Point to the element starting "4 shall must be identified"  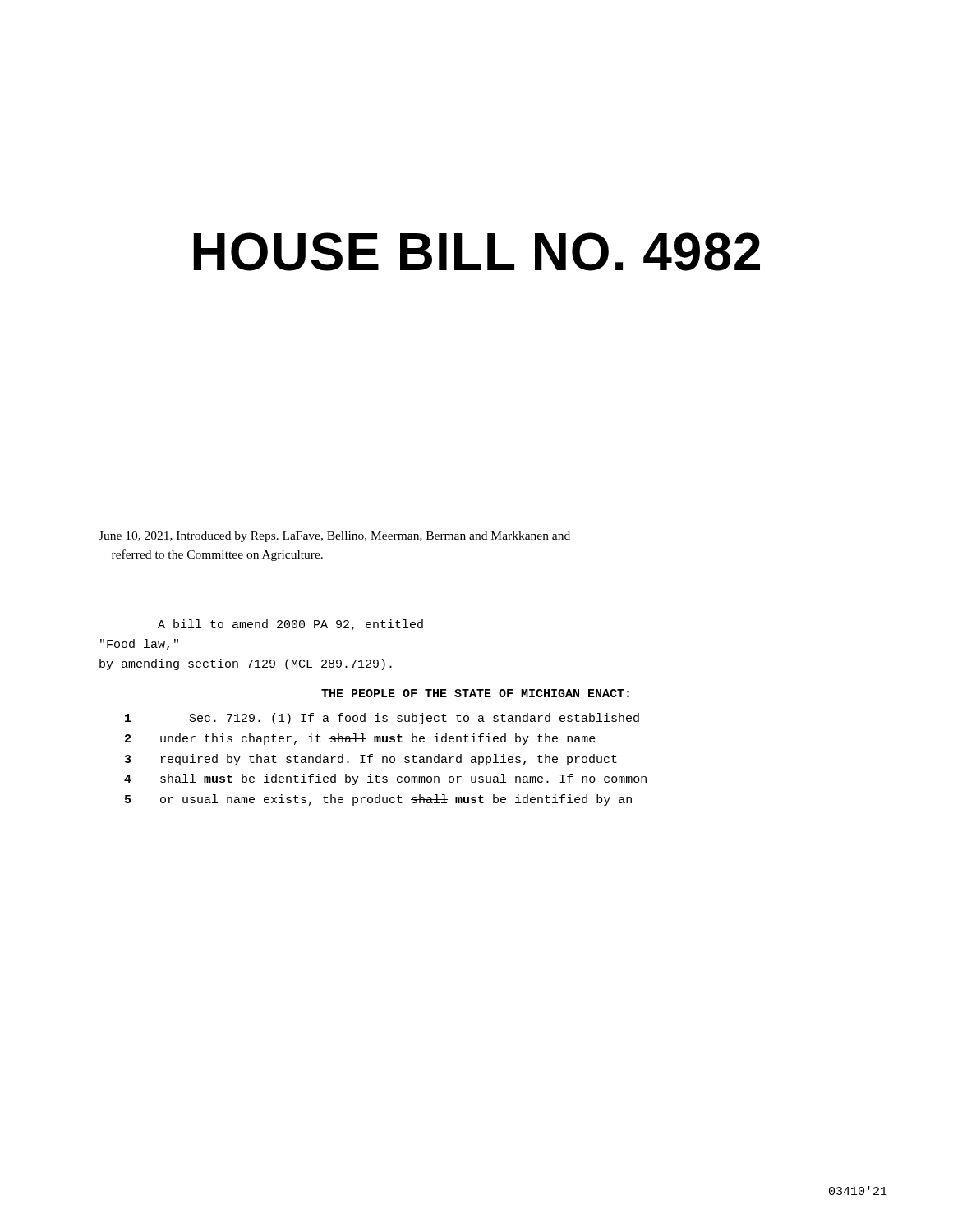click(x=373, y=781)
